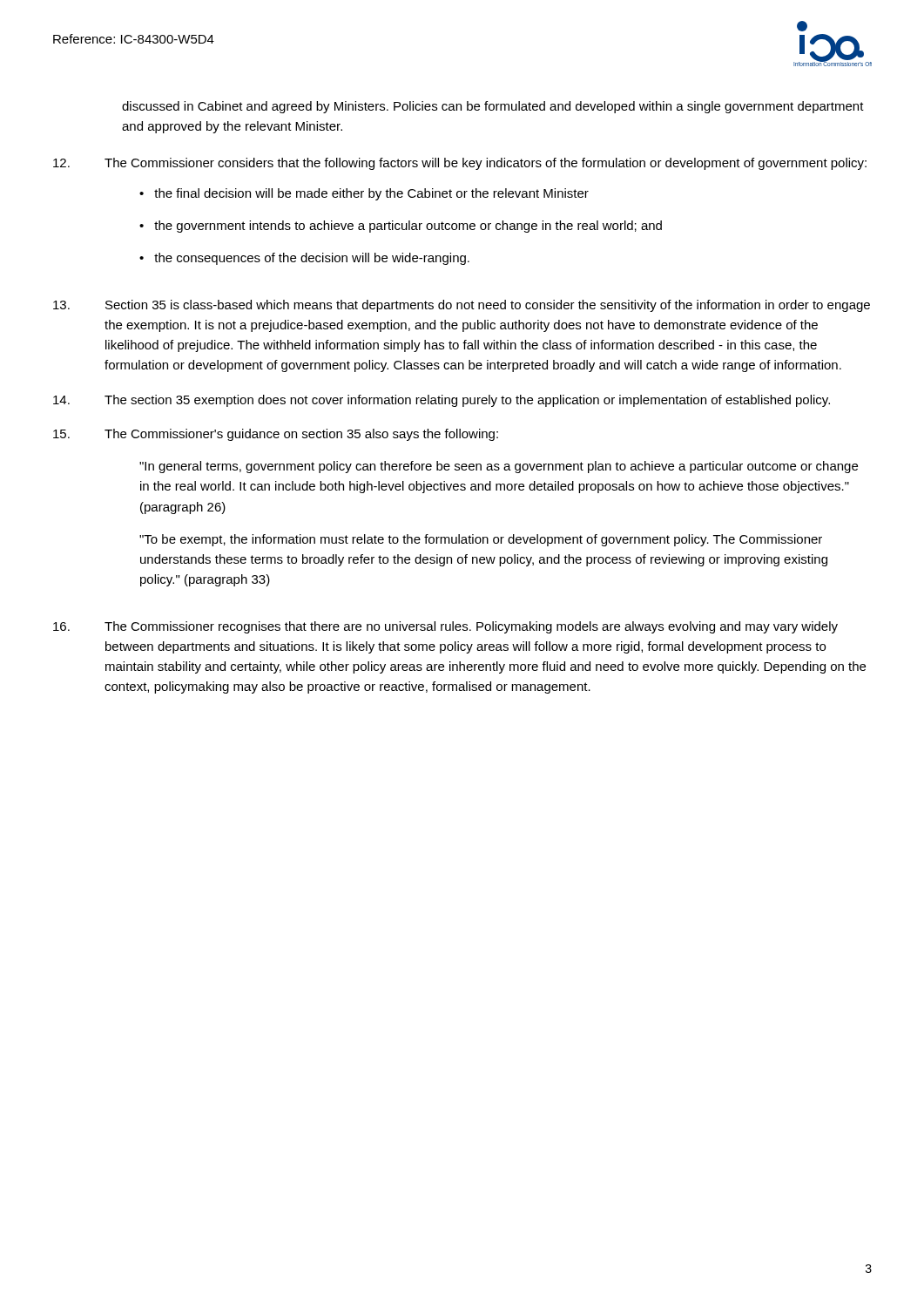The height and width of the screenshot is (1307, 924).
Task: Click on the text block that reads "The Commissioner recognises"
Action: coord(462,656)
